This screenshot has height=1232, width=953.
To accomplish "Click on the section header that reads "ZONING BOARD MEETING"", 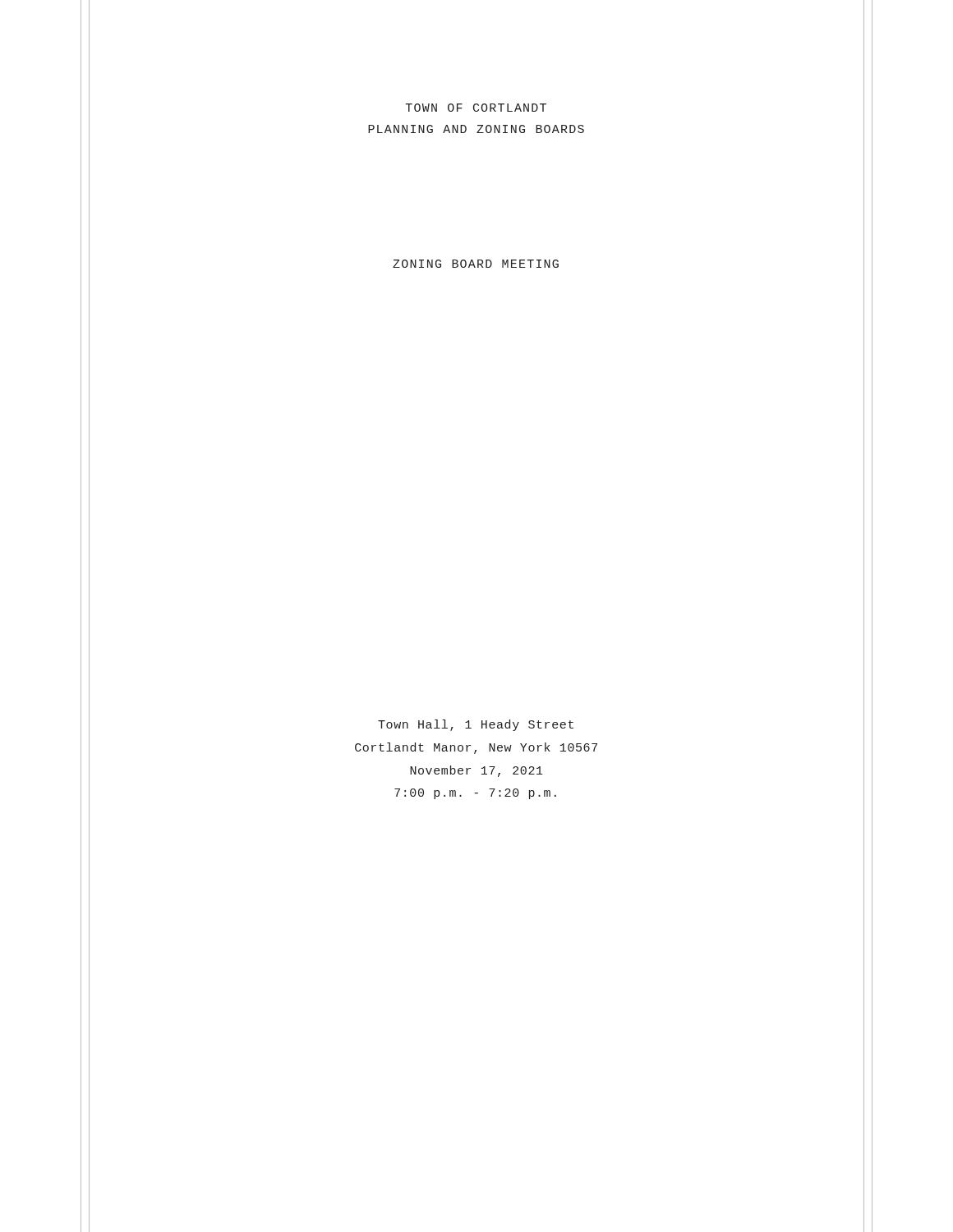I will pos(476,265).
